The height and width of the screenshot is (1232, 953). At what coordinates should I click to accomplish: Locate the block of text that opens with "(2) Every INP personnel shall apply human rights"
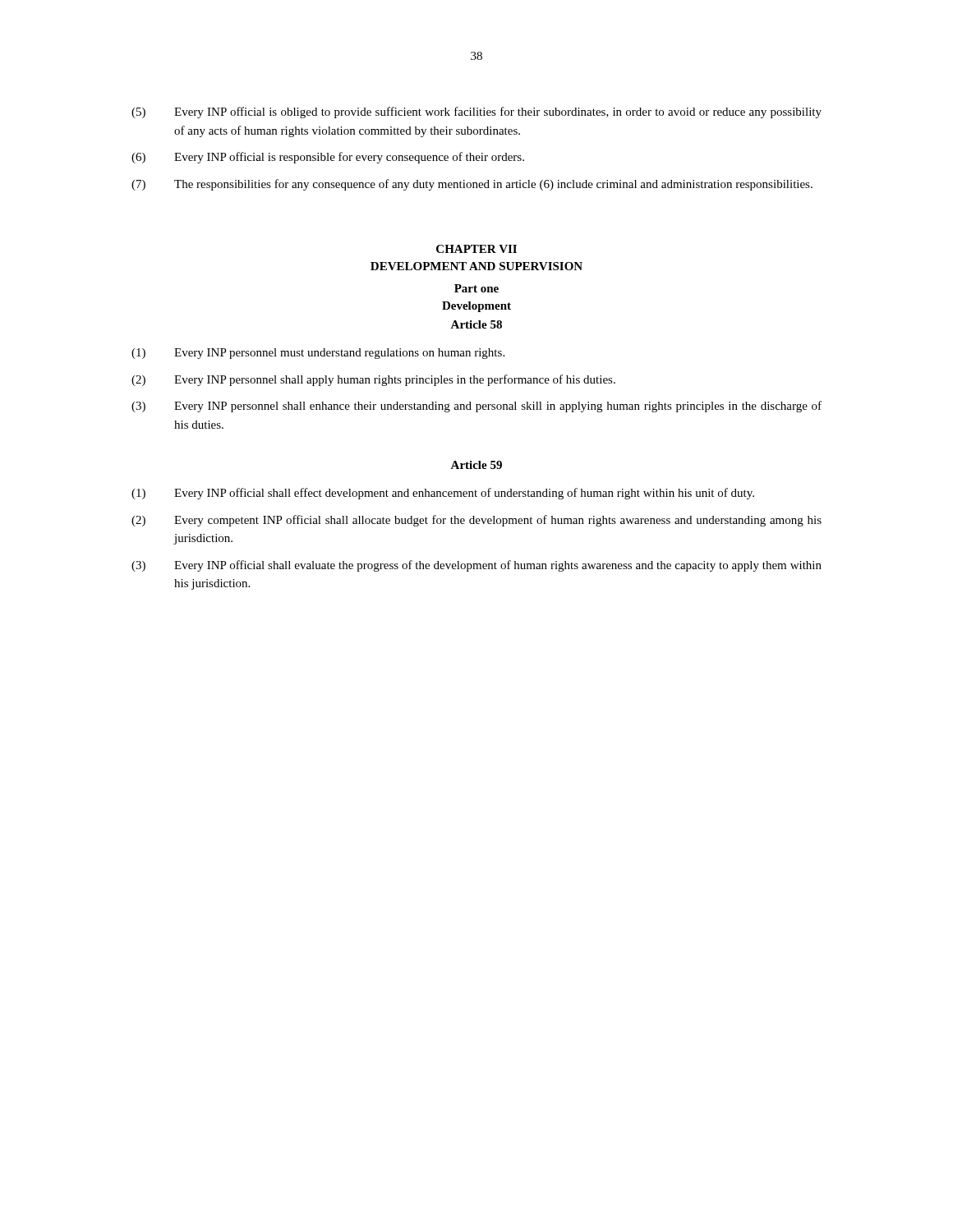(x=476, y=379)
